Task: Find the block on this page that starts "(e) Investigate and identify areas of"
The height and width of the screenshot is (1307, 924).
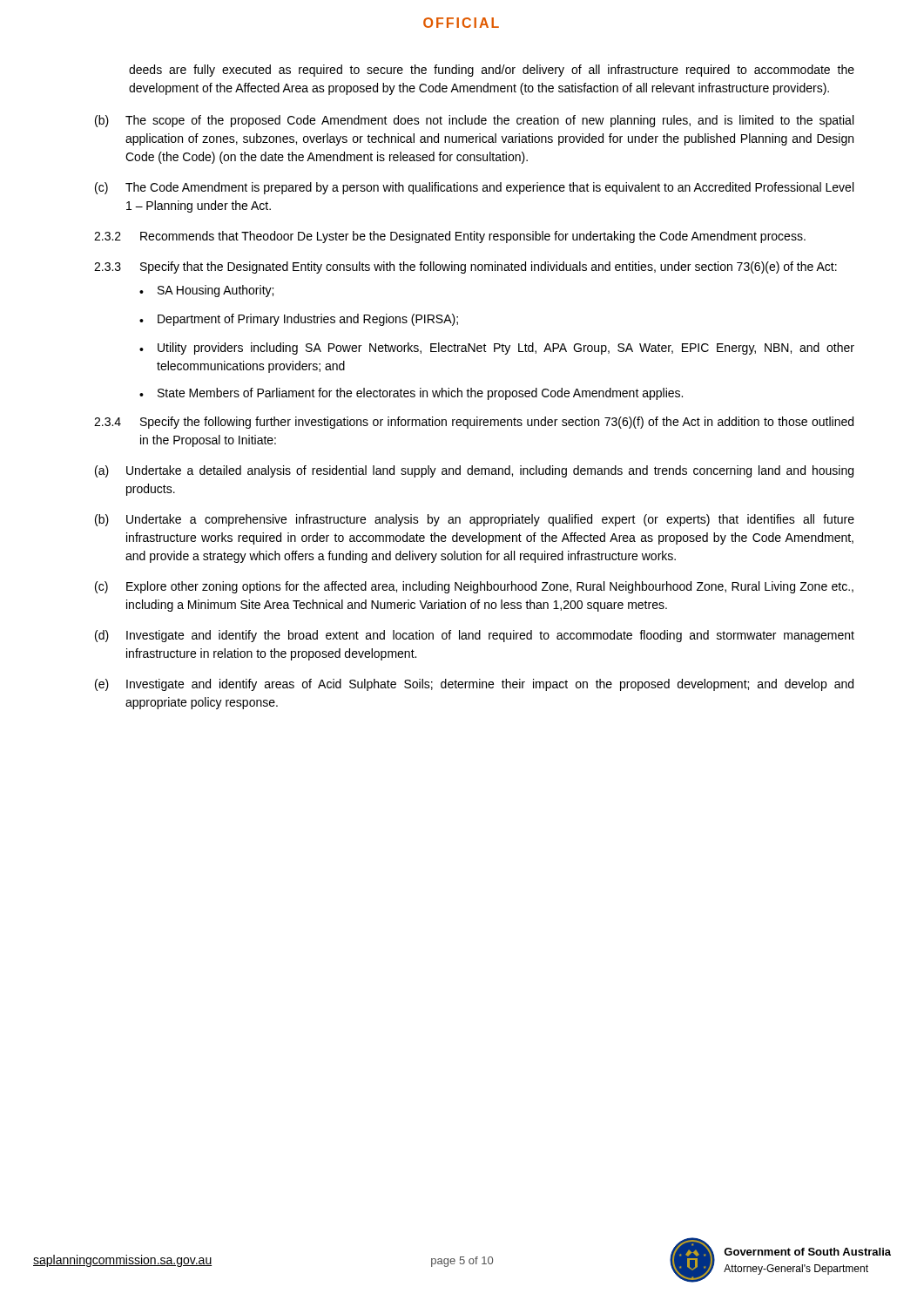Action: 474,694
